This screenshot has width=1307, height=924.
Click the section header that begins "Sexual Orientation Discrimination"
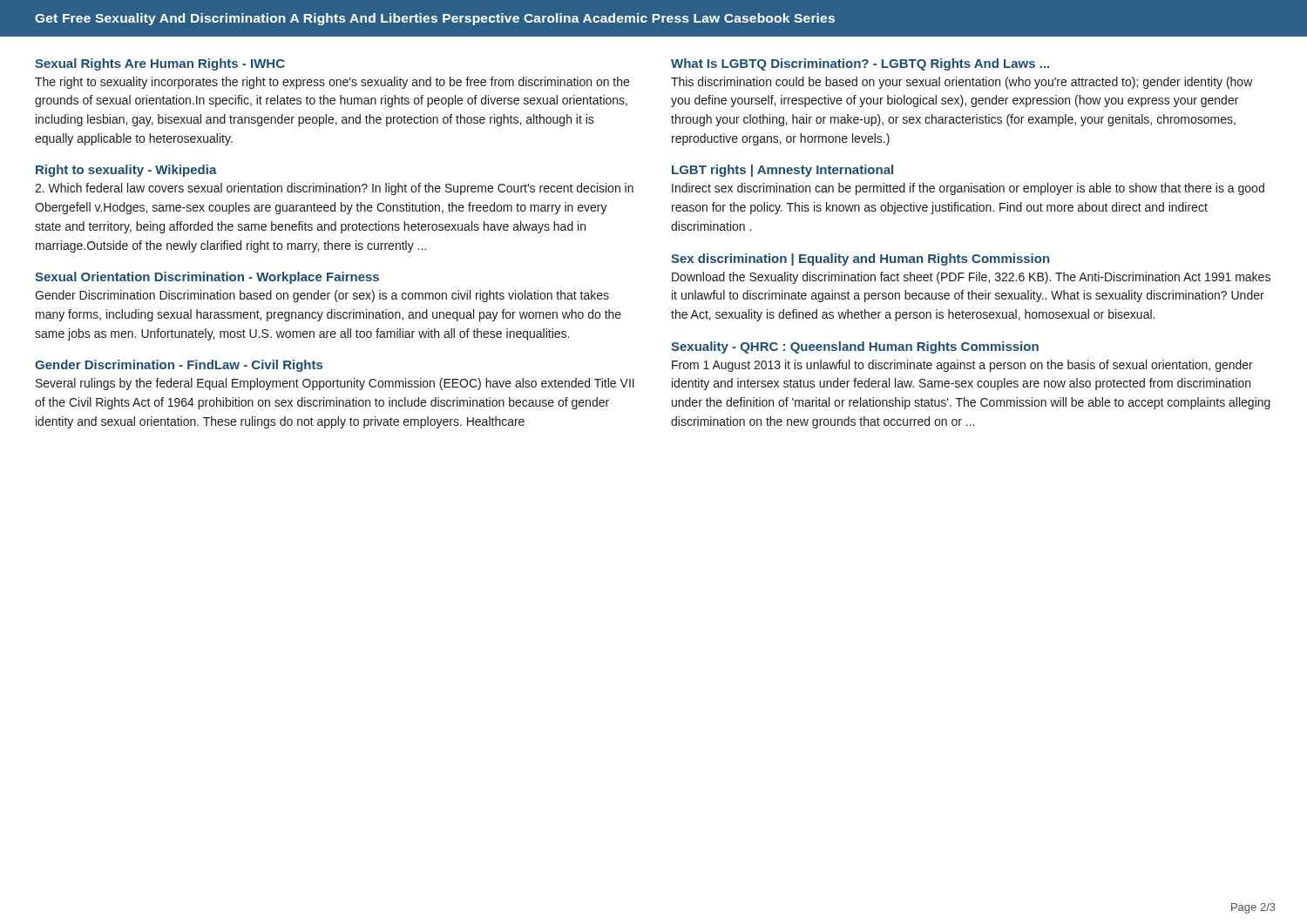207,277
